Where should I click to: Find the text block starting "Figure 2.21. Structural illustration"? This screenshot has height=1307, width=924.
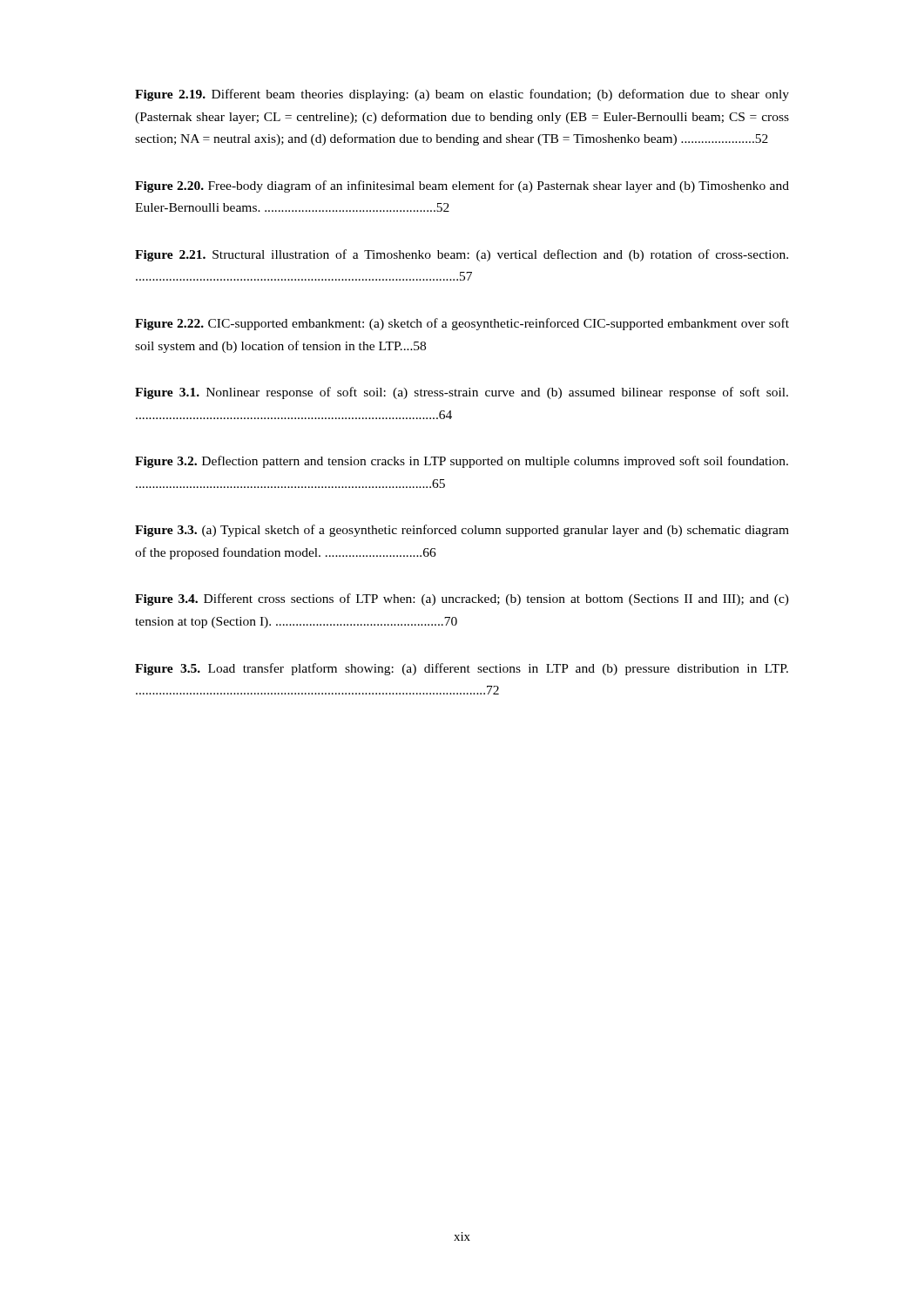pyautogui.click(x=462, y=265)
